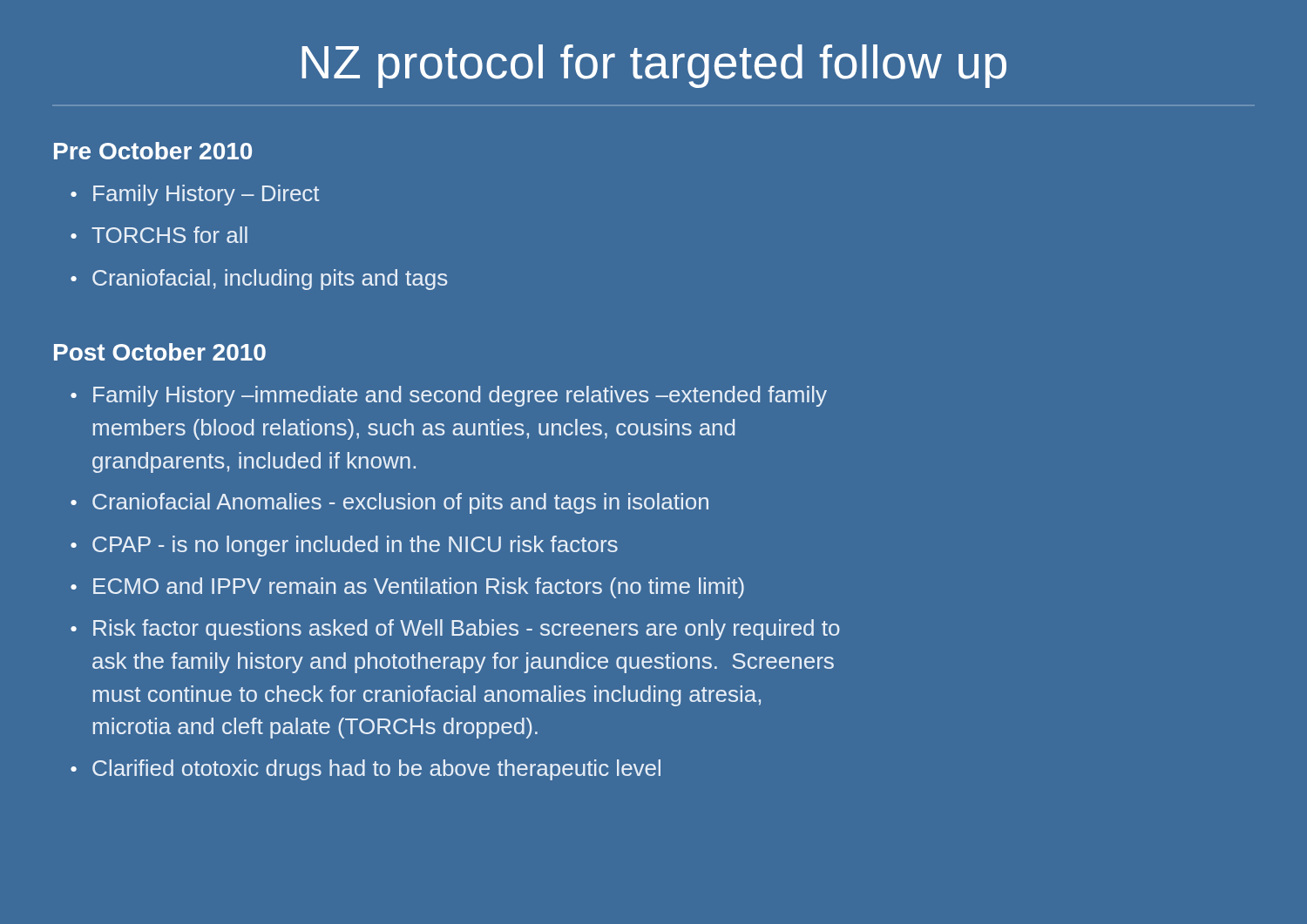Click on the section header containing "Post October 2010"
This screenshot has width=1307, height=924.
(x=159, y=352)
